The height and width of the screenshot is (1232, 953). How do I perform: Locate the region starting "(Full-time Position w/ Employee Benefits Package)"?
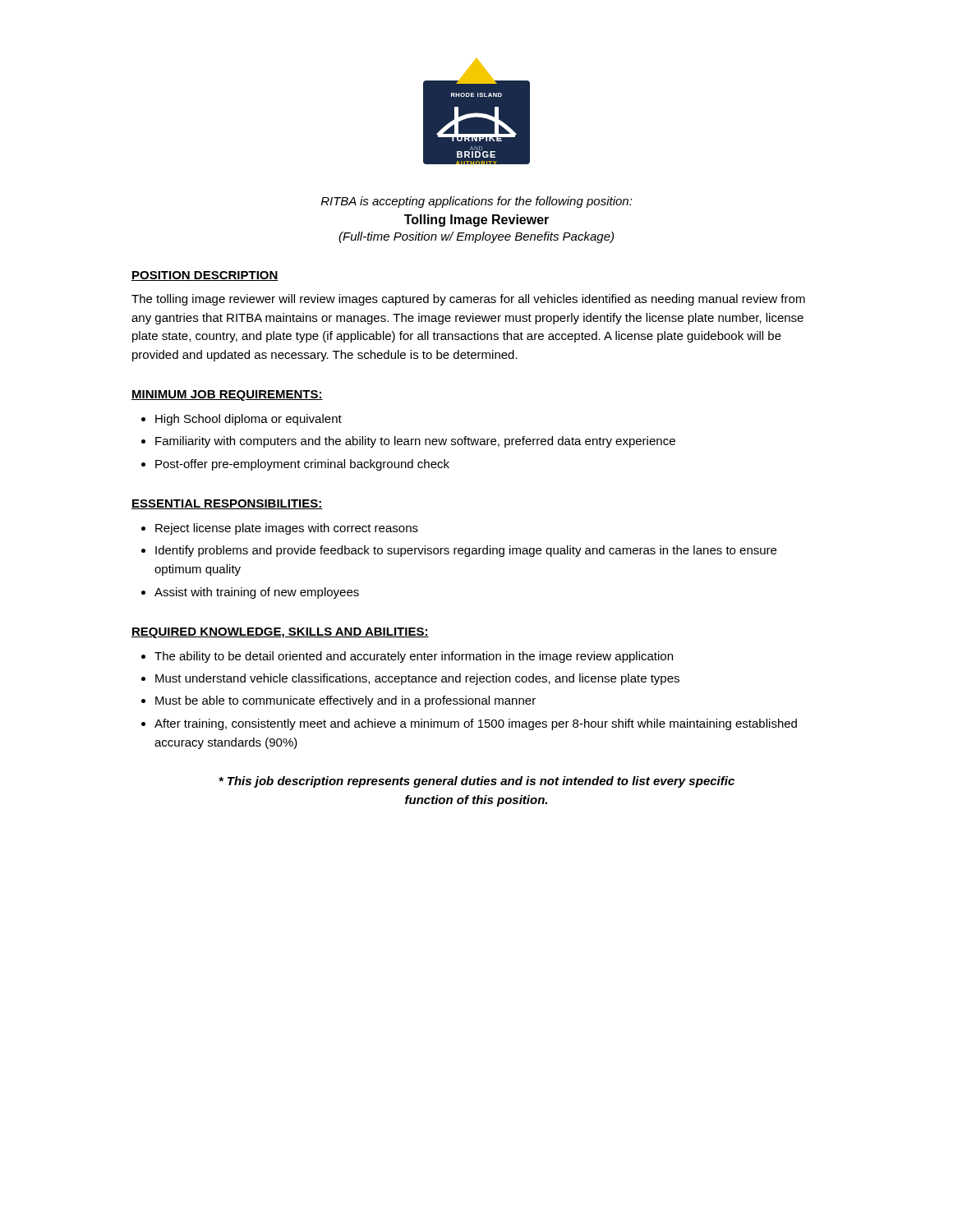click(x=476, y=236)
